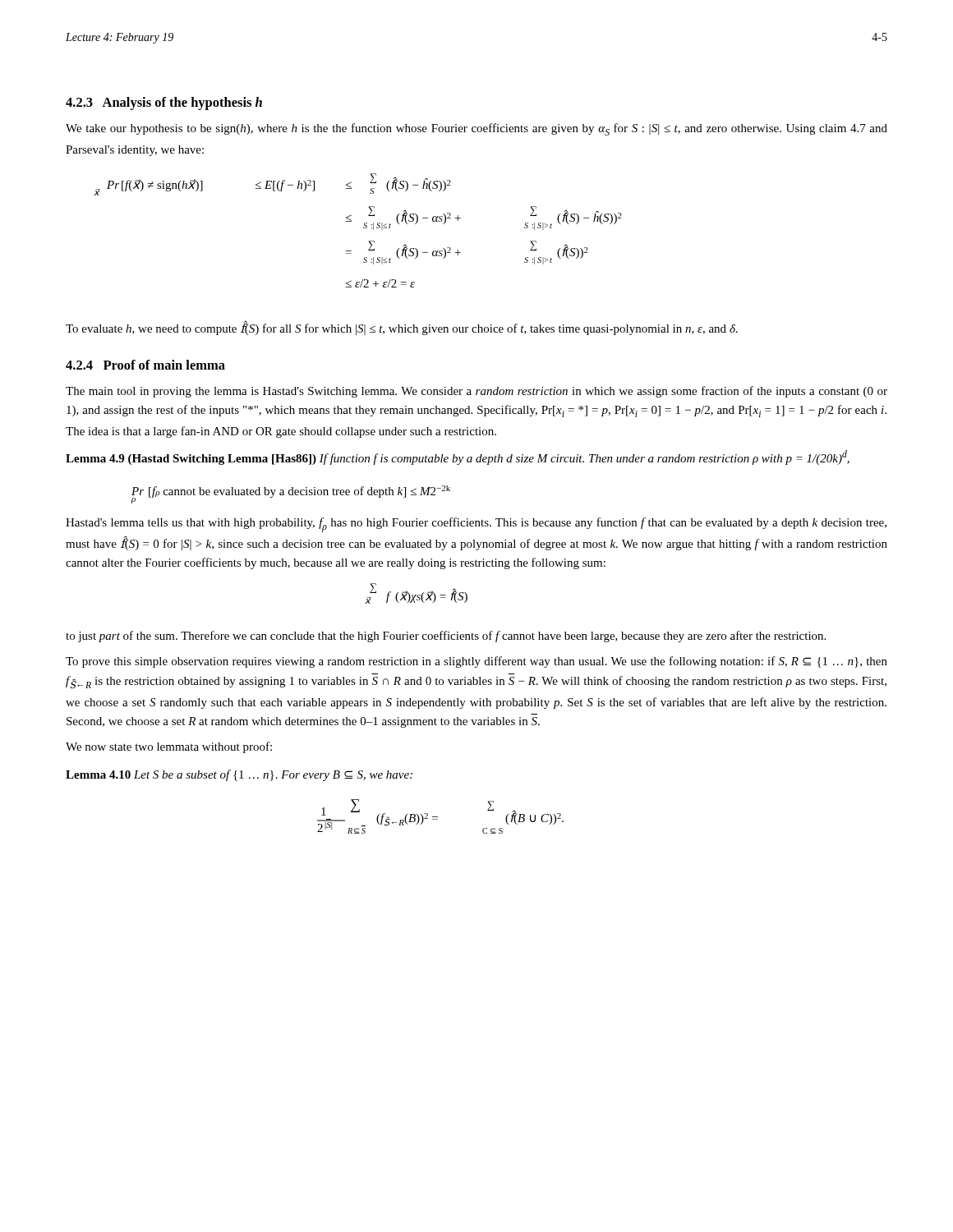Point to the block starting "We now state two lemmata without"
Viewport: 953px width, 1232px height.
169,747
